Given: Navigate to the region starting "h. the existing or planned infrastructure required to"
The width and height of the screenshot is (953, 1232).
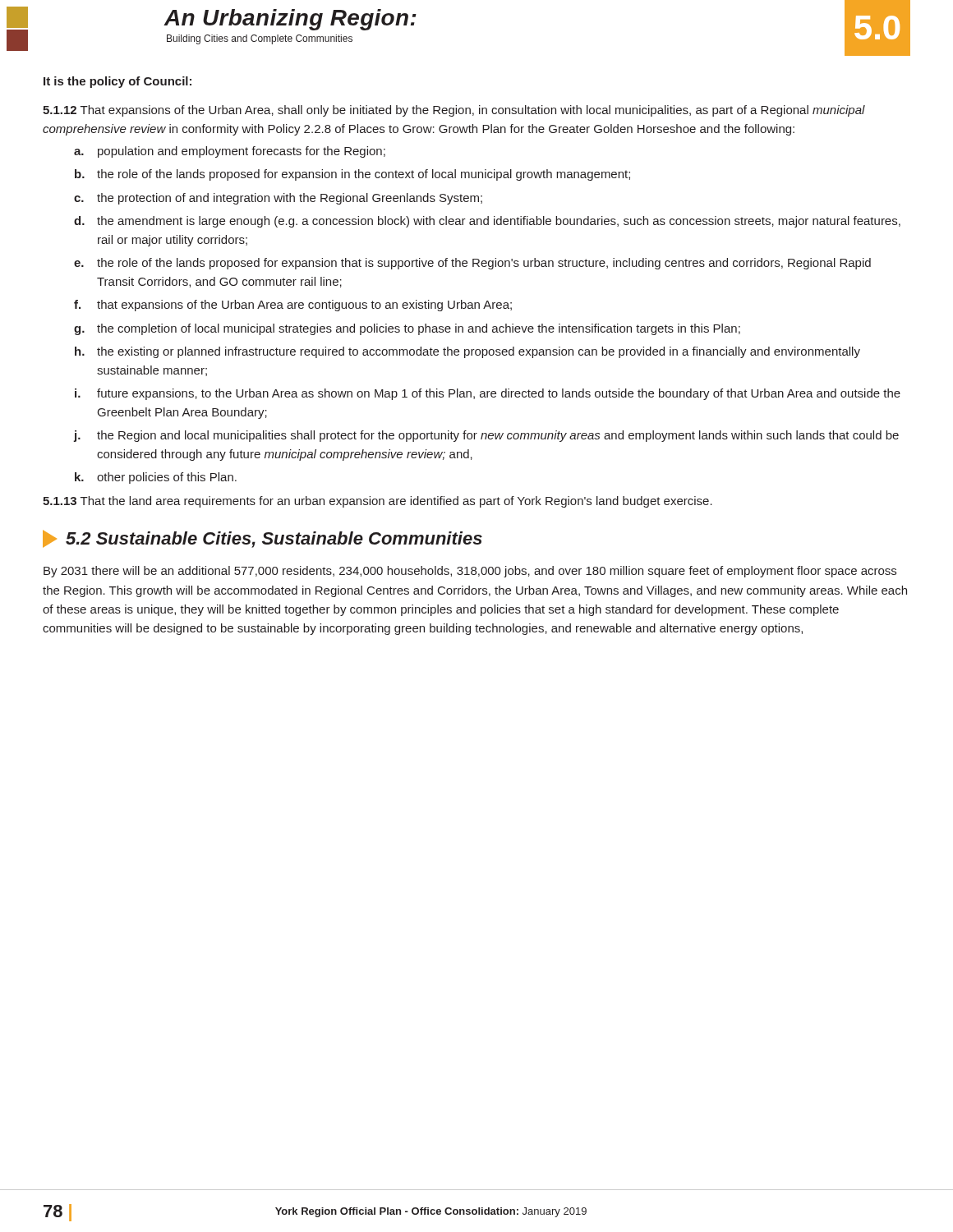Looking at the screenshot, I should click(x=492, y=361).
